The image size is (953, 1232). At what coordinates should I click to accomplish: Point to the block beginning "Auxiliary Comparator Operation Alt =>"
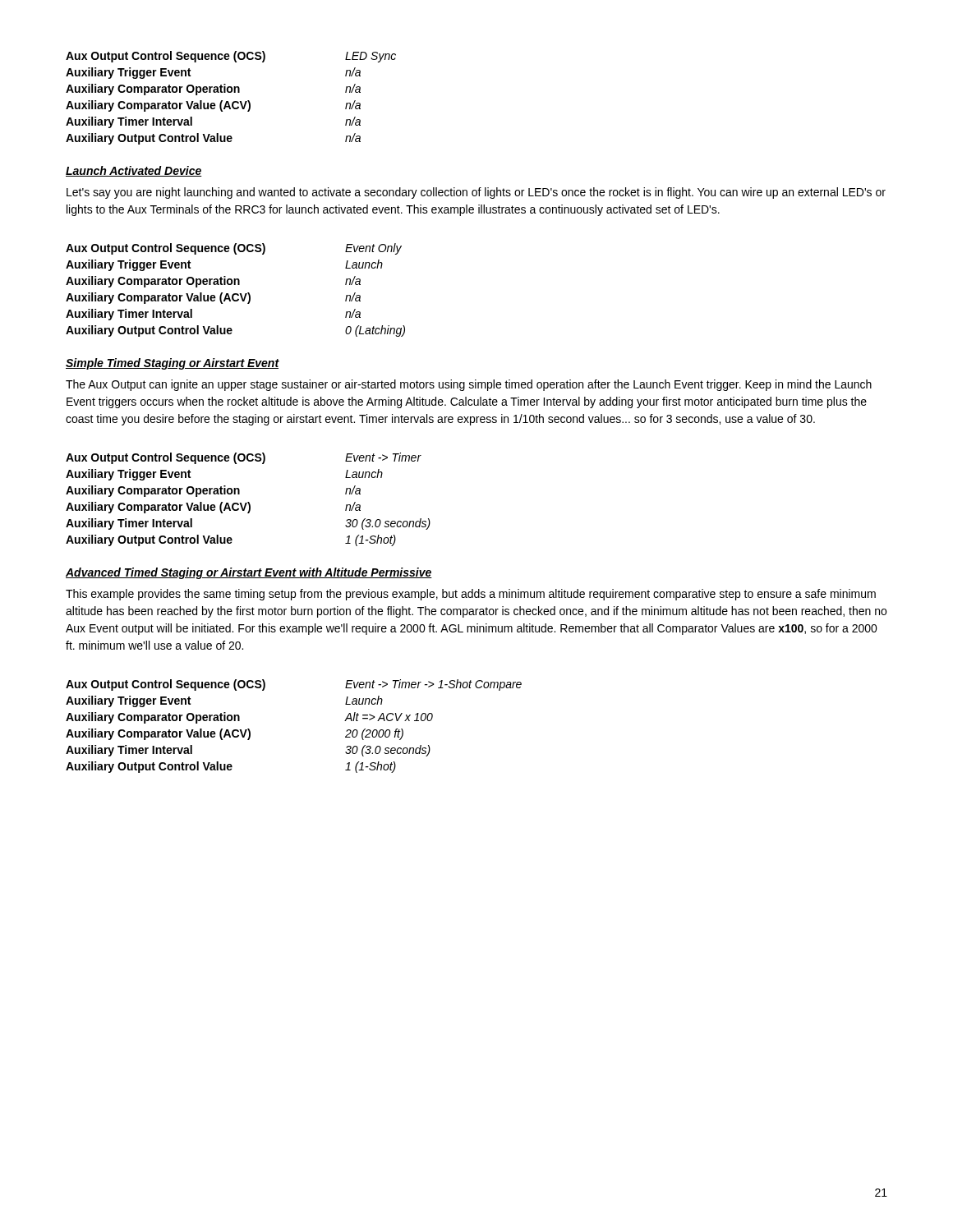tap(249, 717)
